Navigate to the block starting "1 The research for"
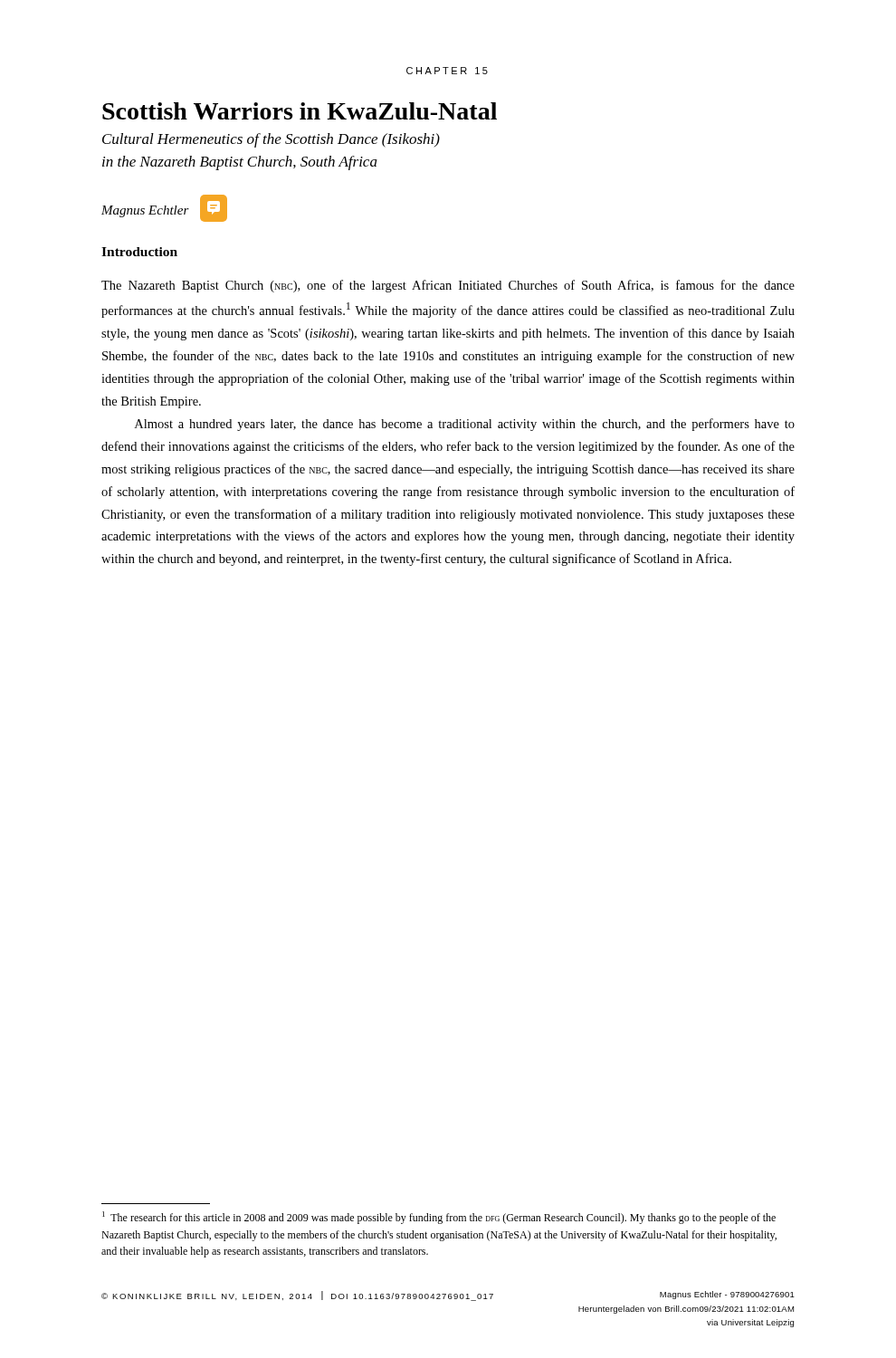 point(448,1232)
